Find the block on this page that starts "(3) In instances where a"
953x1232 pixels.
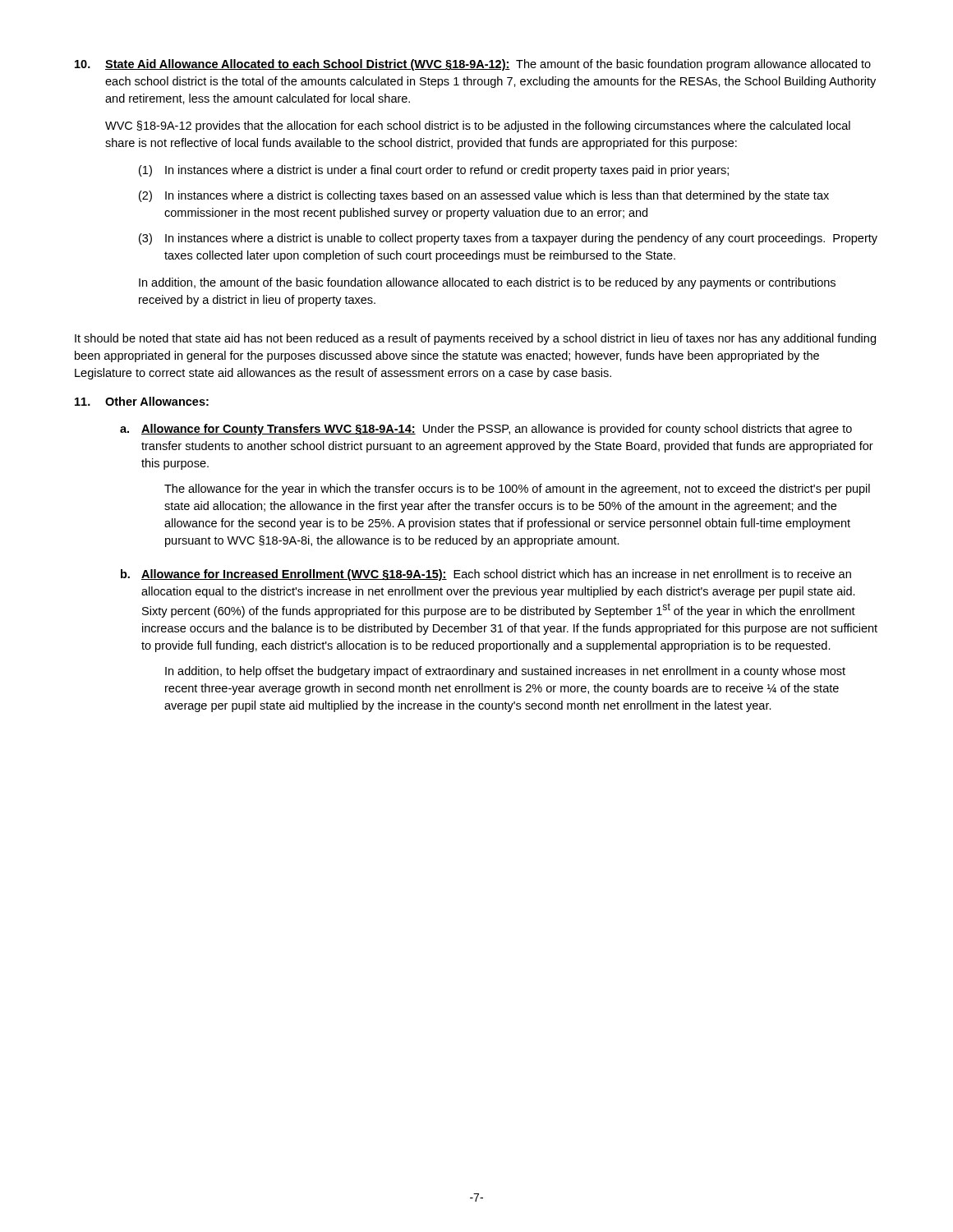[509, 247]
